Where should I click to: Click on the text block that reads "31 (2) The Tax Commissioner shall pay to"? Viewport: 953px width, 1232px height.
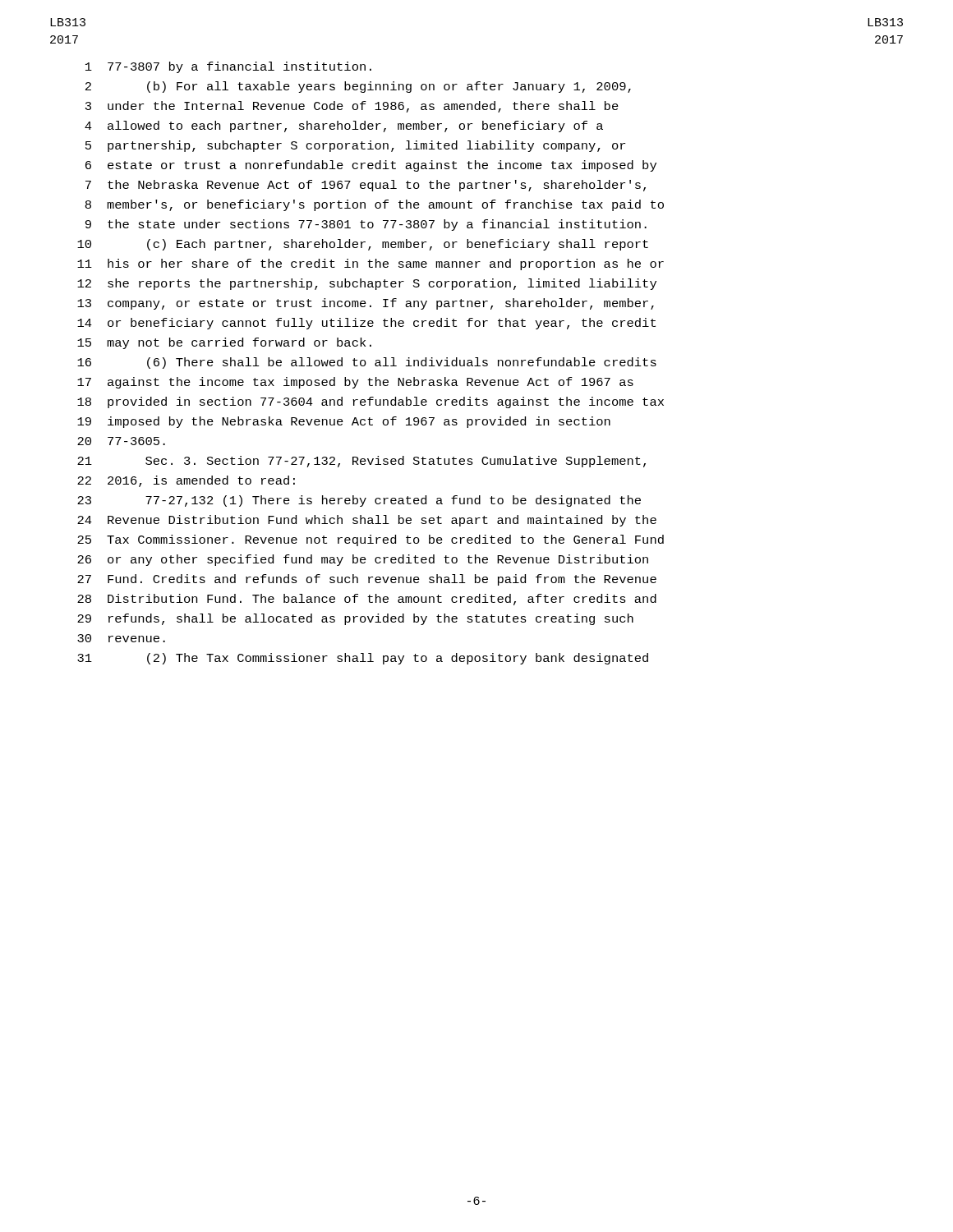click(476, 659)
